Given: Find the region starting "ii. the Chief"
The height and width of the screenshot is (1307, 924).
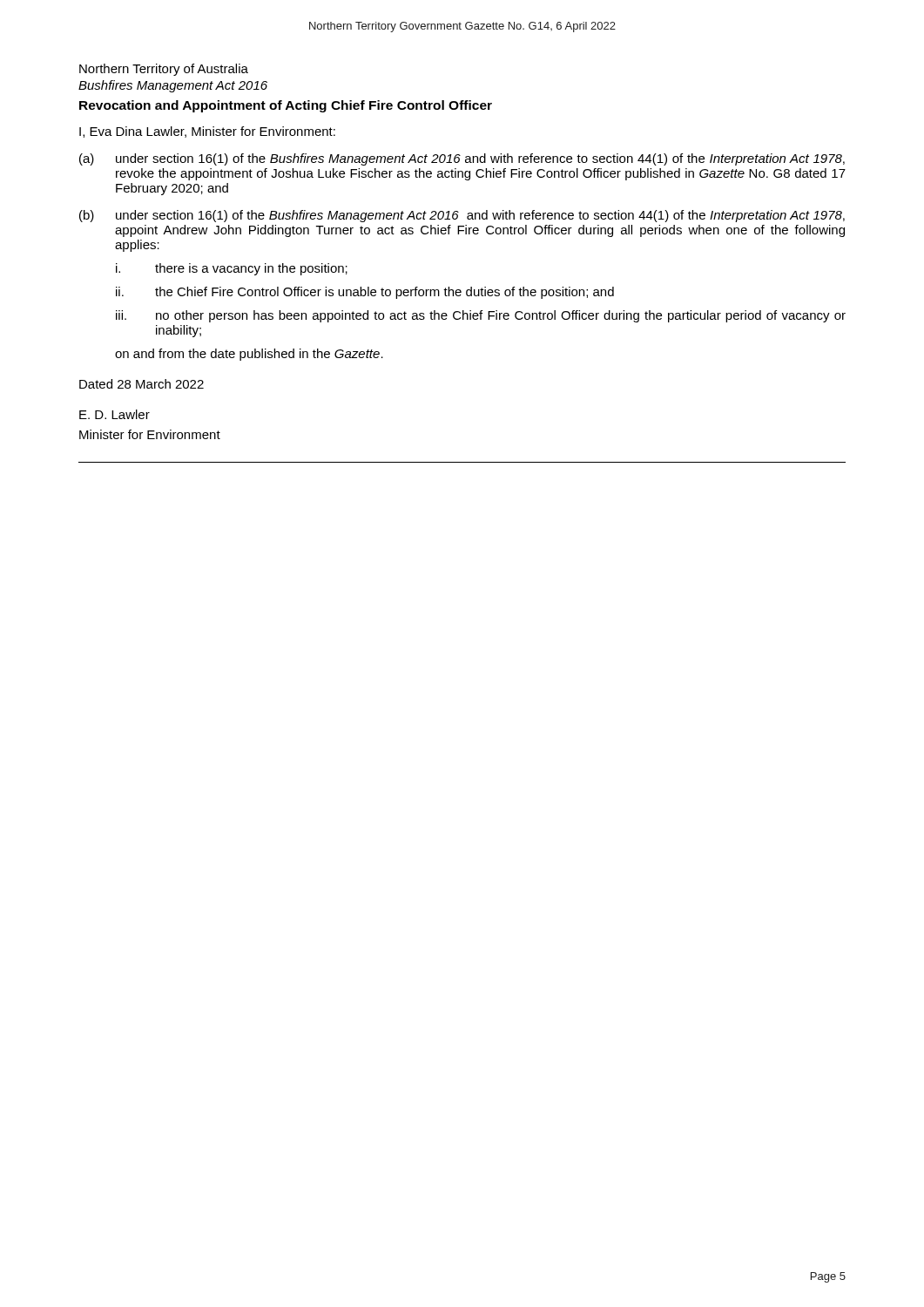Looking at the screenshot, I should 480,291.
